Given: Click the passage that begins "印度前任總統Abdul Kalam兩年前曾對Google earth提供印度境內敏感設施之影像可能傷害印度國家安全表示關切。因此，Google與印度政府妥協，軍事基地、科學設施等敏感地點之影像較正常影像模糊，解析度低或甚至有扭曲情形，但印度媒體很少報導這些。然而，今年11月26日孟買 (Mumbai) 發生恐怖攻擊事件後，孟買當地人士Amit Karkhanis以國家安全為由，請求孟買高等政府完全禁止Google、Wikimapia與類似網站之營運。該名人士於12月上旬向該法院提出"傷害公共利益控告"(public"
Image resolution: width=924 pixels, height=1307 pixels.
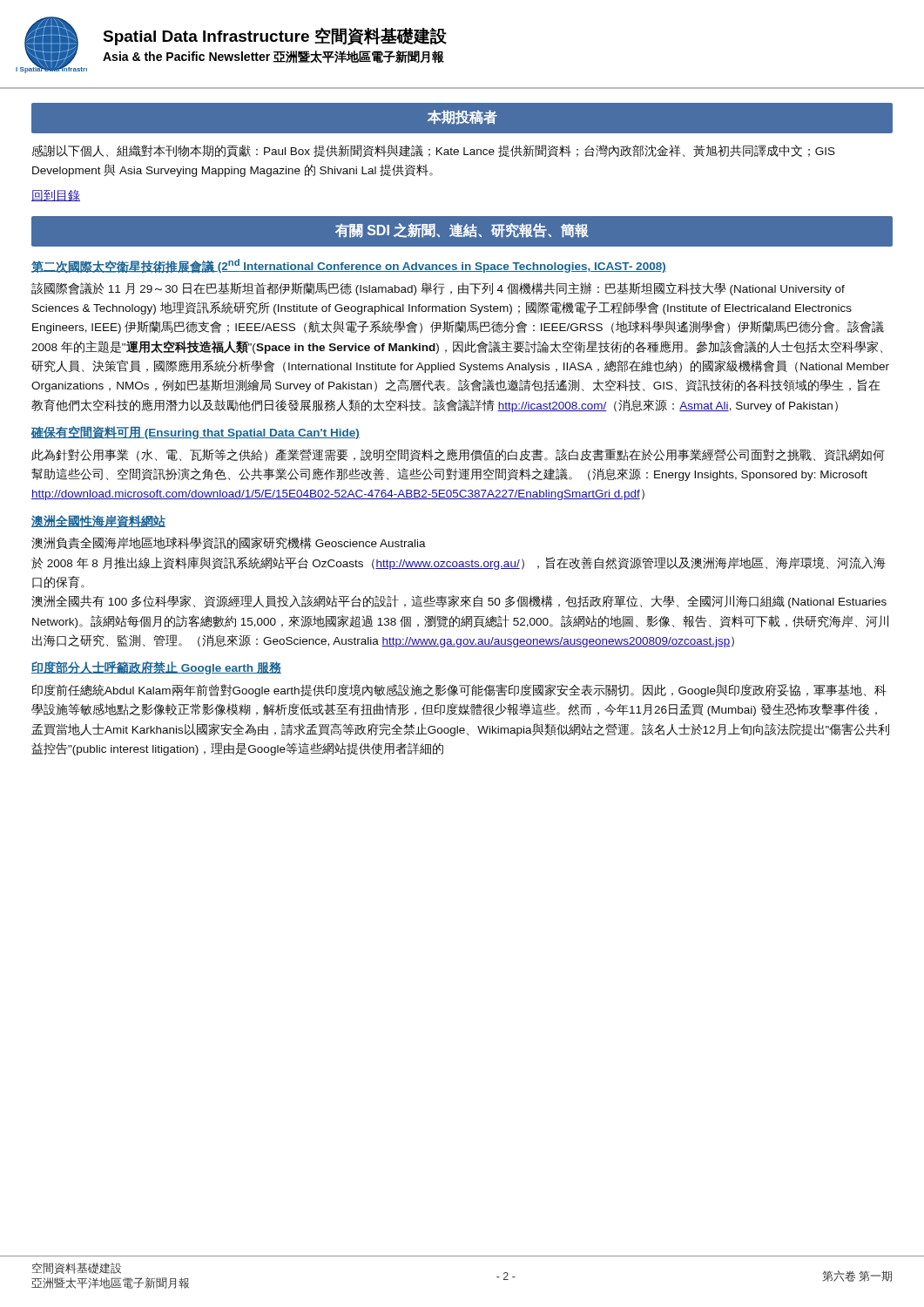Looking at the screenshot, I should coord(461,720).
